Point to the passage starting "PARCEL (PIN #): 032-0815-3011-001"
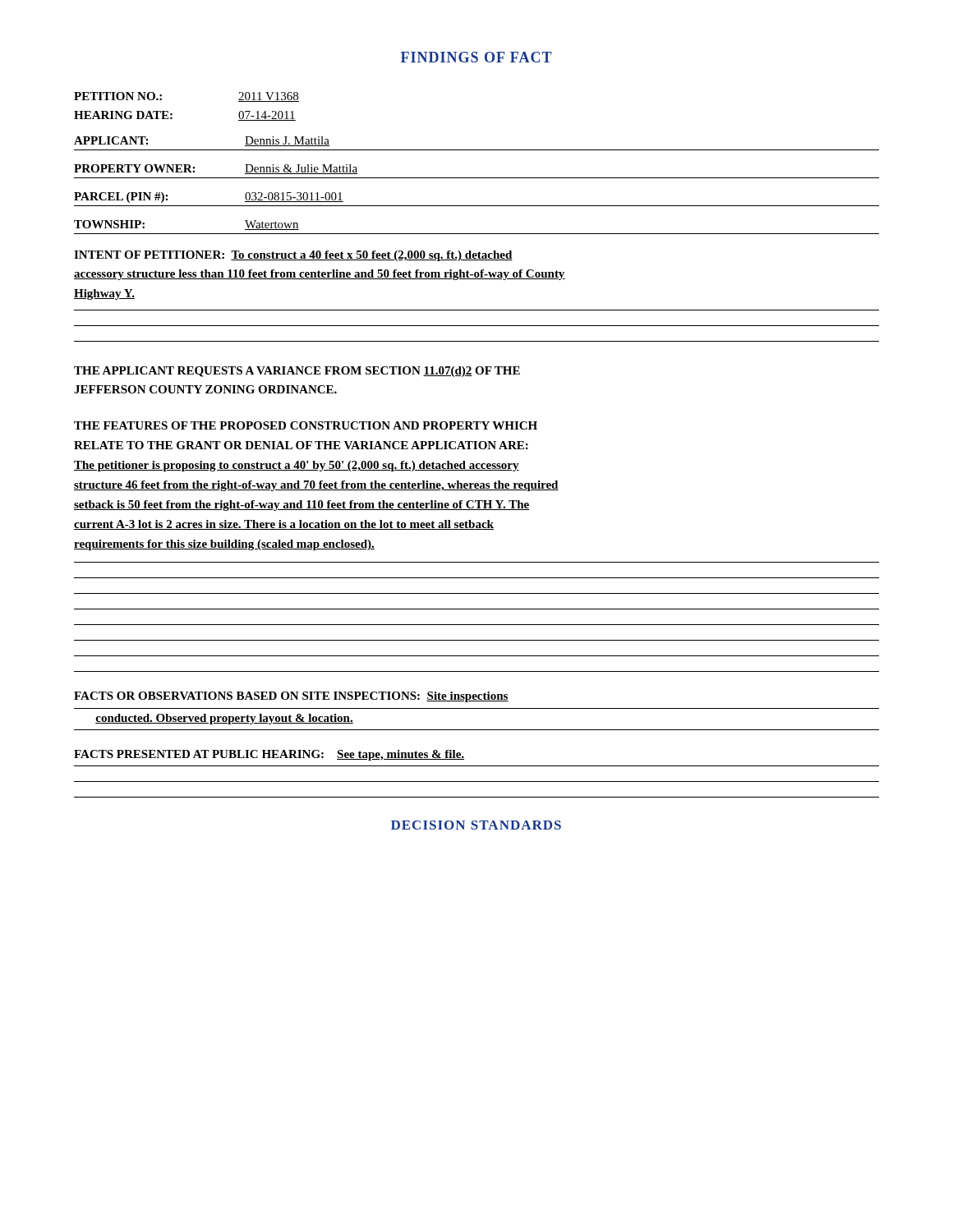 click(x=476, y=197)
